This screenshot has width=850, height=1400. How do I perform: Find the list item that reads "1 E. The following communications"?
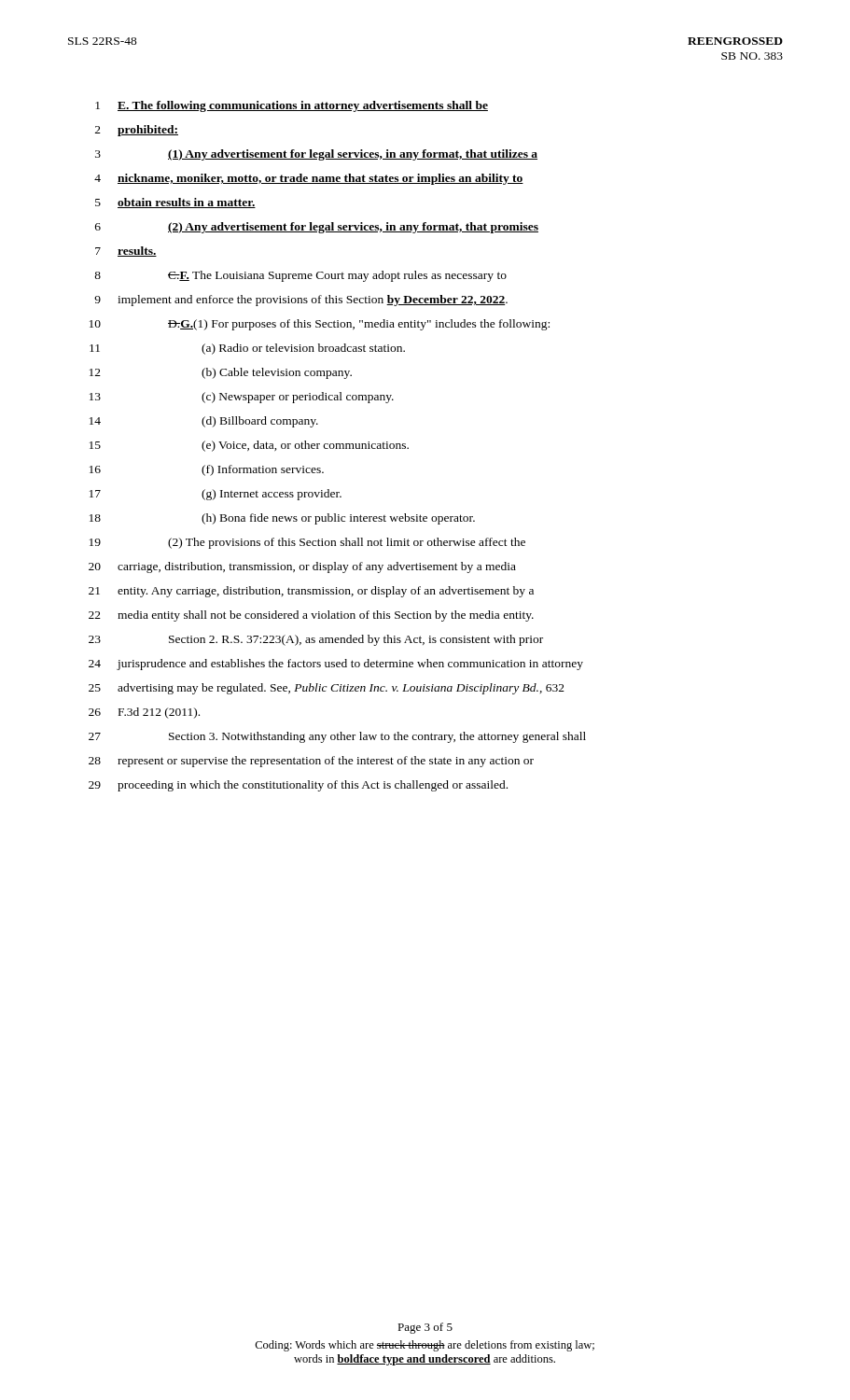point(425,105)
